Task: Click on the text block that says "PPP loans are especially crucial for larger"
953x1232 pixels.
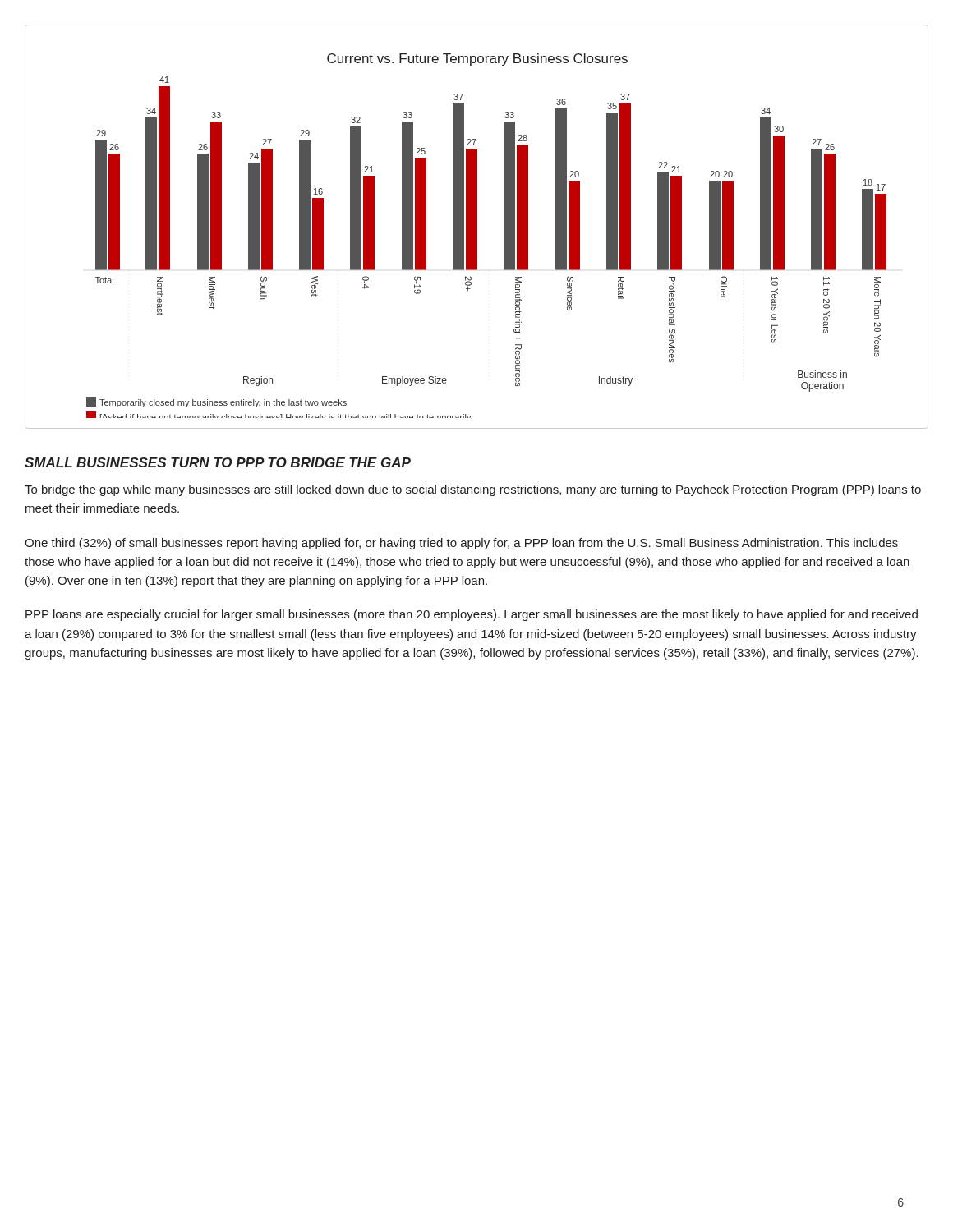Action: point(472,633)
